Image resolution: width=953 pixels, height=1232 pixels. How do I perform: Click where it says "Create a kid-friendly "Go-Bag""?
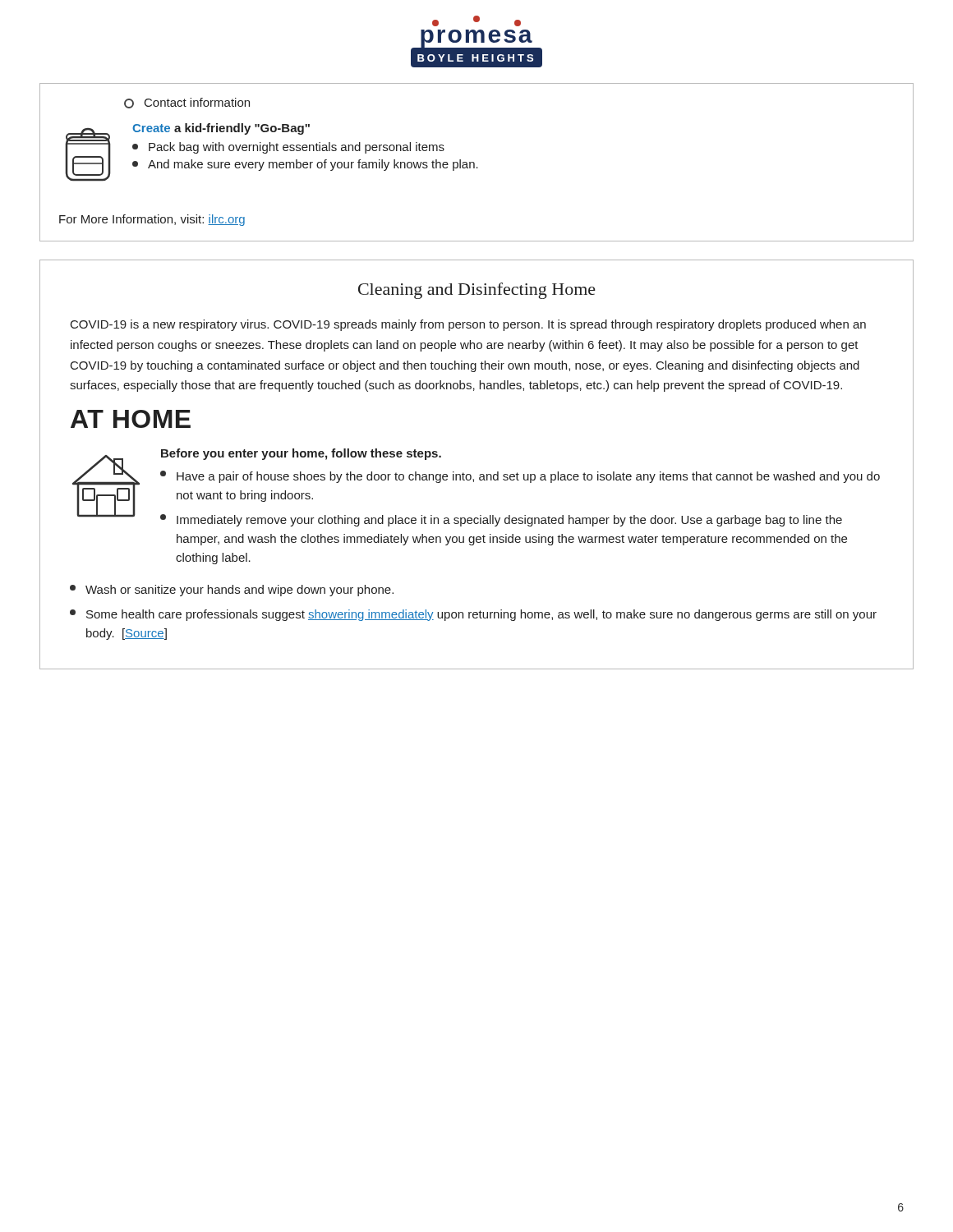pos(221,128)
